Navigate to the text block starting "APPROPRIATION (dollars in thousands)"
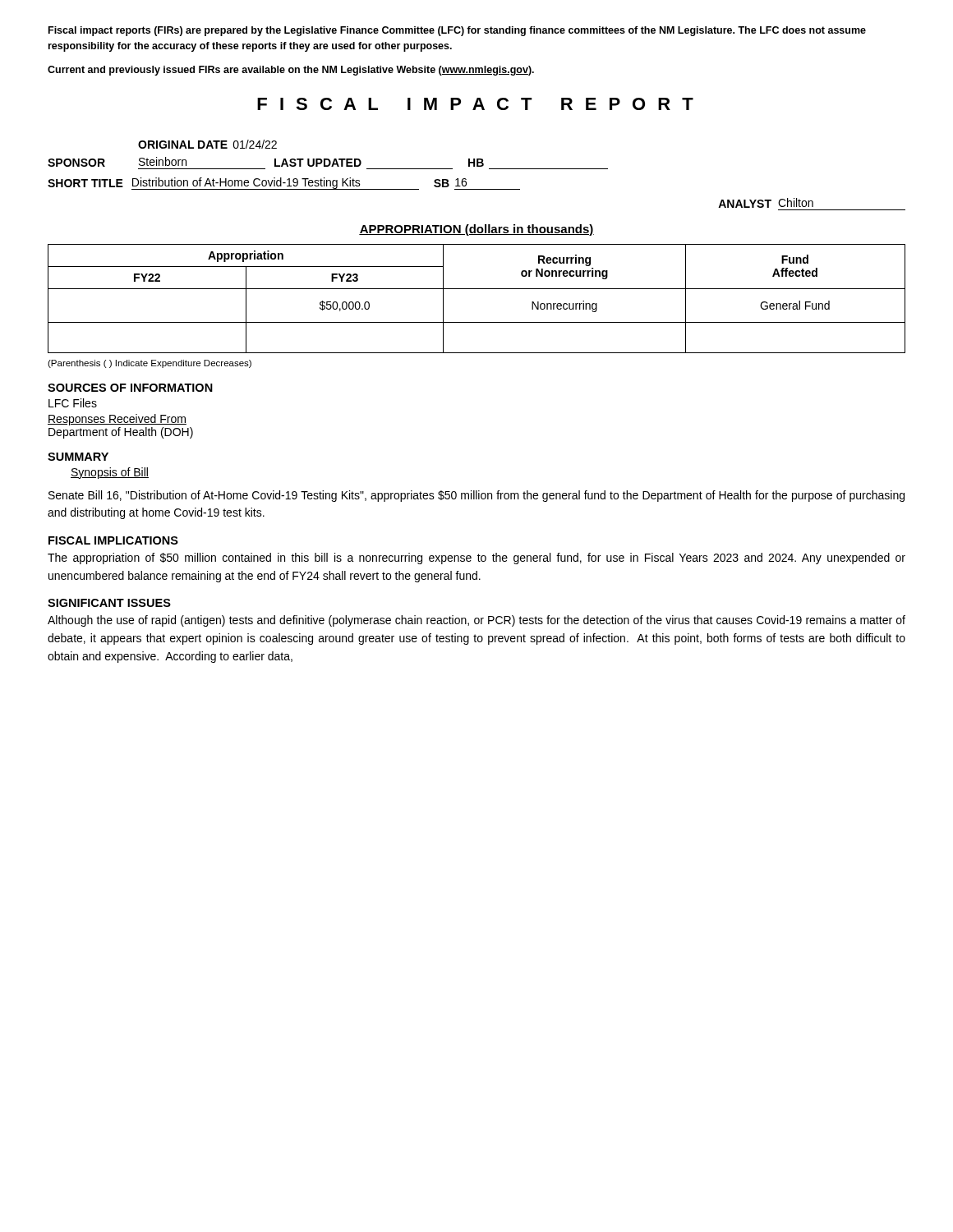This screenshot has width=953, height=1232. (x=476, y=228)
